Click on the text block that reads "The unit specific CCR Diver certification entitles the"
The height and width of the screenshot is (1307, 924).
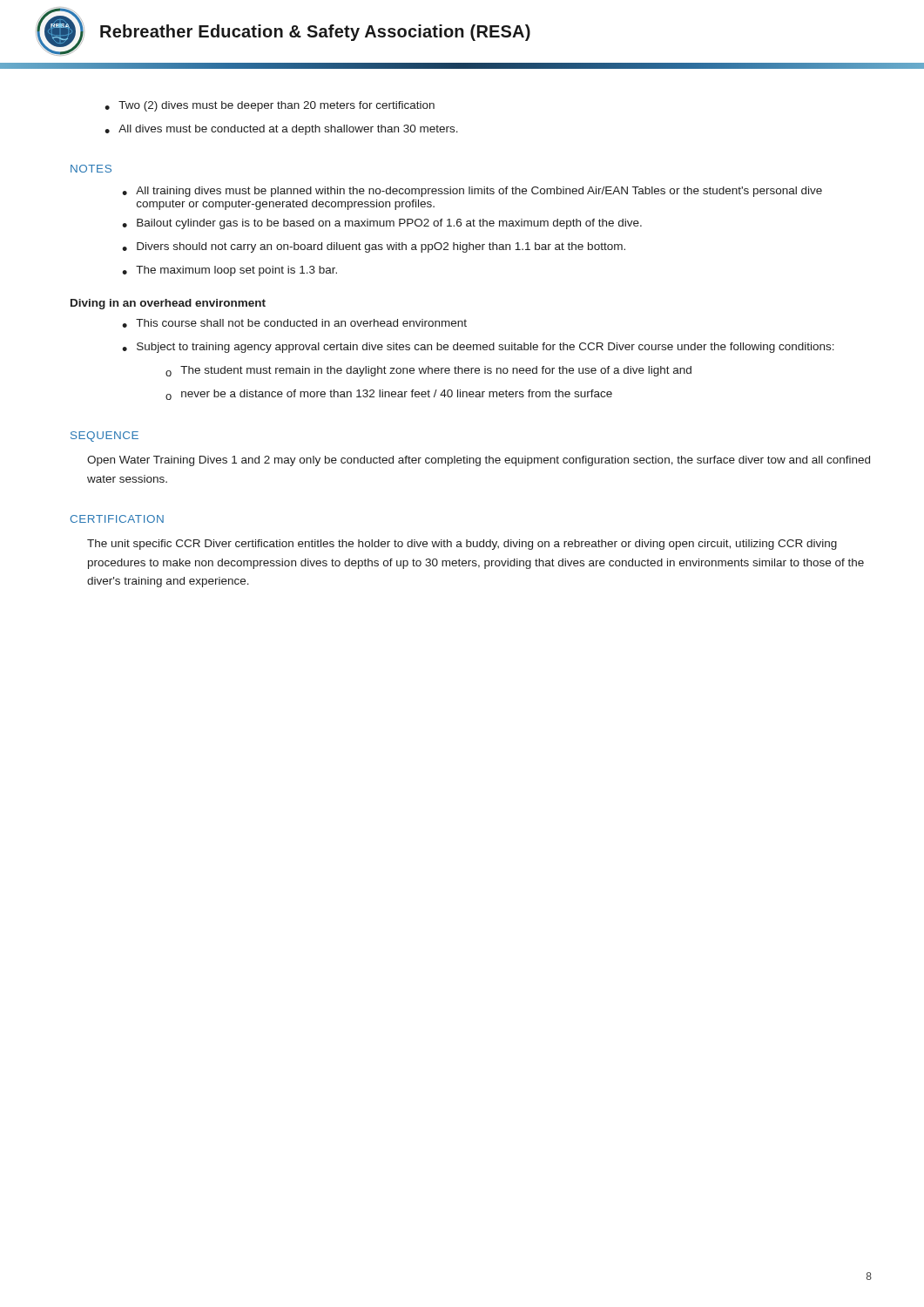[476, 562]
